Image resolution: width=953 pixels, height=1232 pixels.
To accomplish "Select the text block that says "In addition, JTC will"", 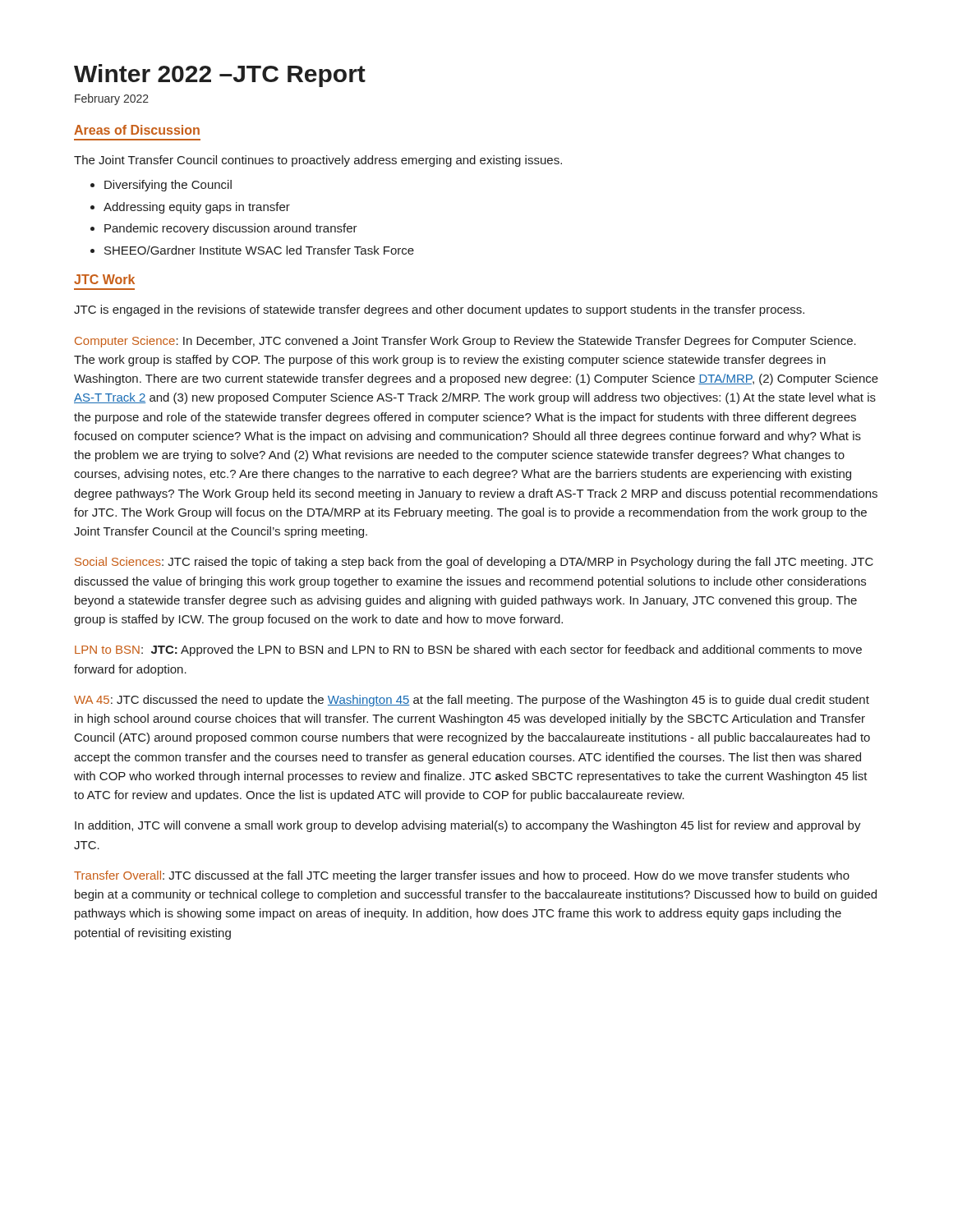I will point(467,835).
